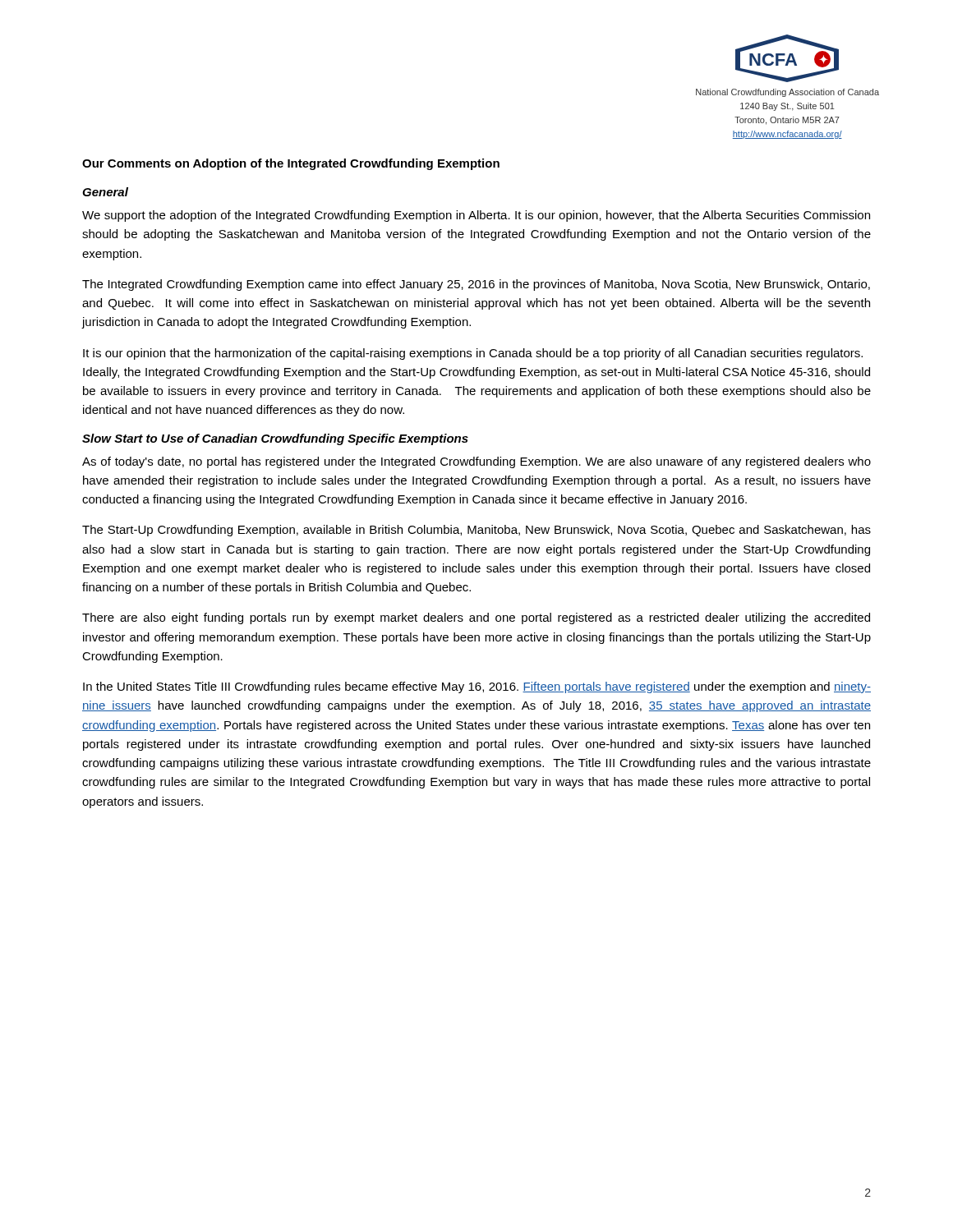The width and height of the screenshot is (953, 1232).
Task: Point to the block beginning "In the United"
Action: pyautogui.click(x=476, y=744)
